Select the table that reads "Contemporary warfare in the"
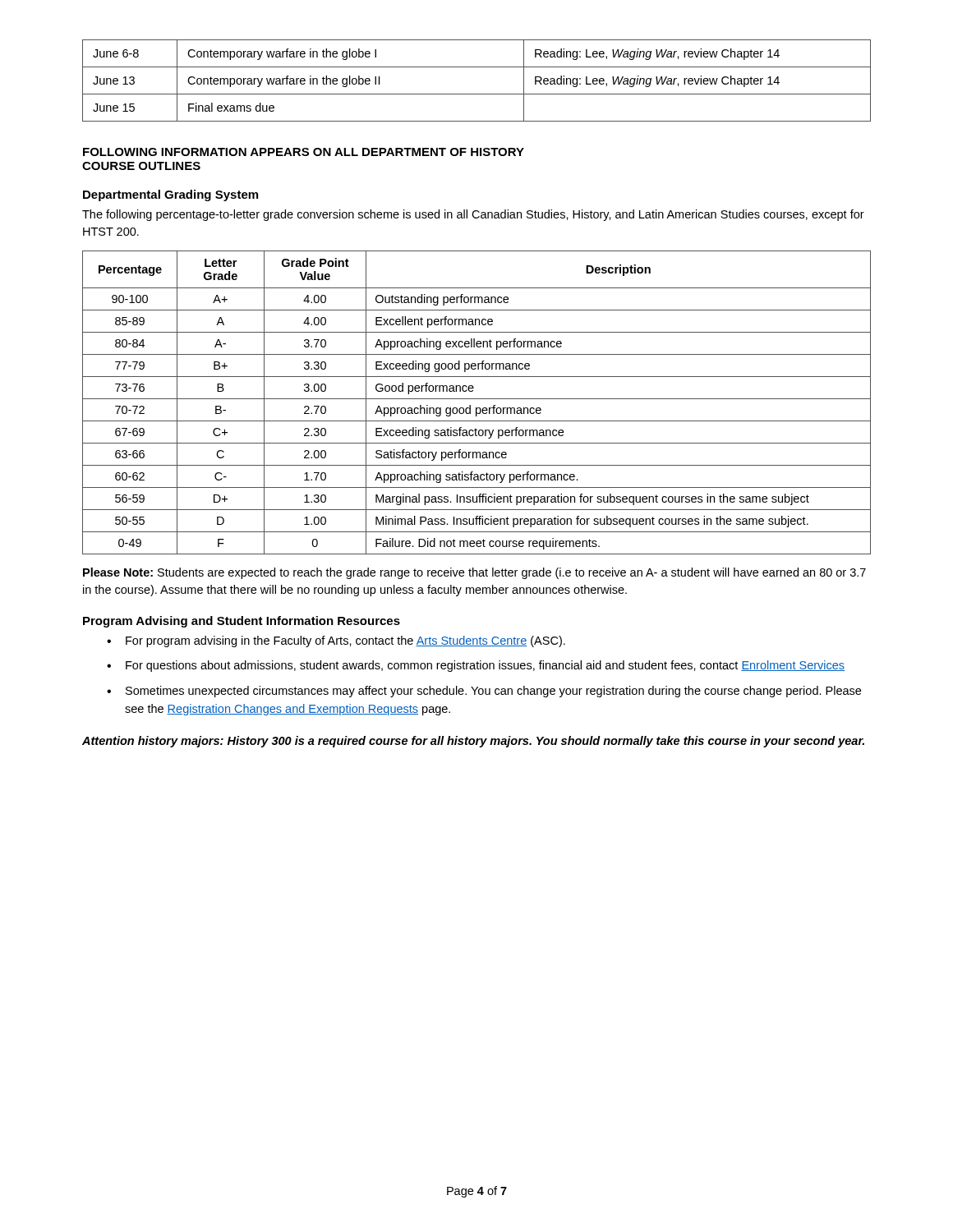 point(476,81)
